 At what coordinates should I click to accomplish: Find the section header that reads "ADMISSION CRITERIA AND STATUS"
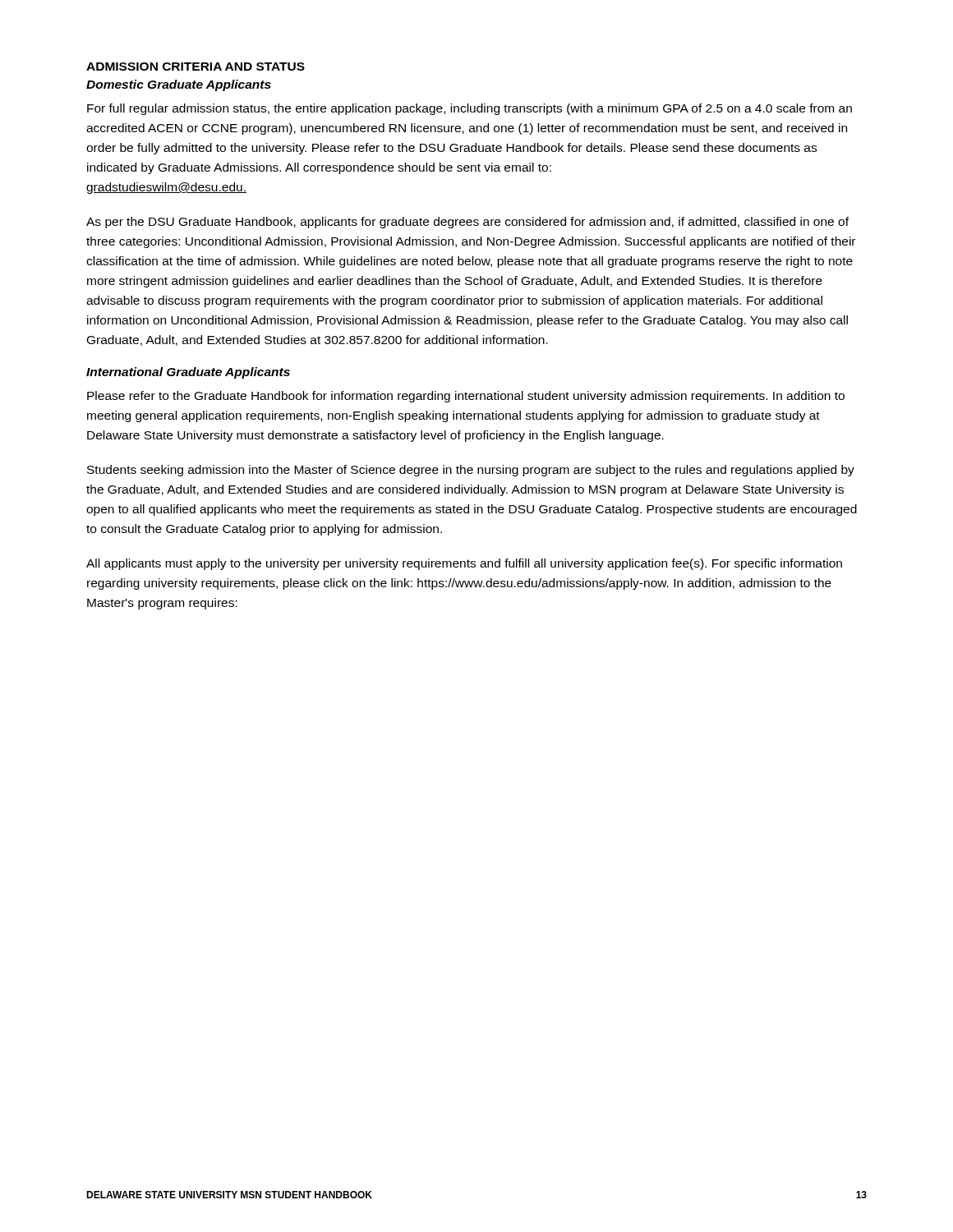pos(196,66)
